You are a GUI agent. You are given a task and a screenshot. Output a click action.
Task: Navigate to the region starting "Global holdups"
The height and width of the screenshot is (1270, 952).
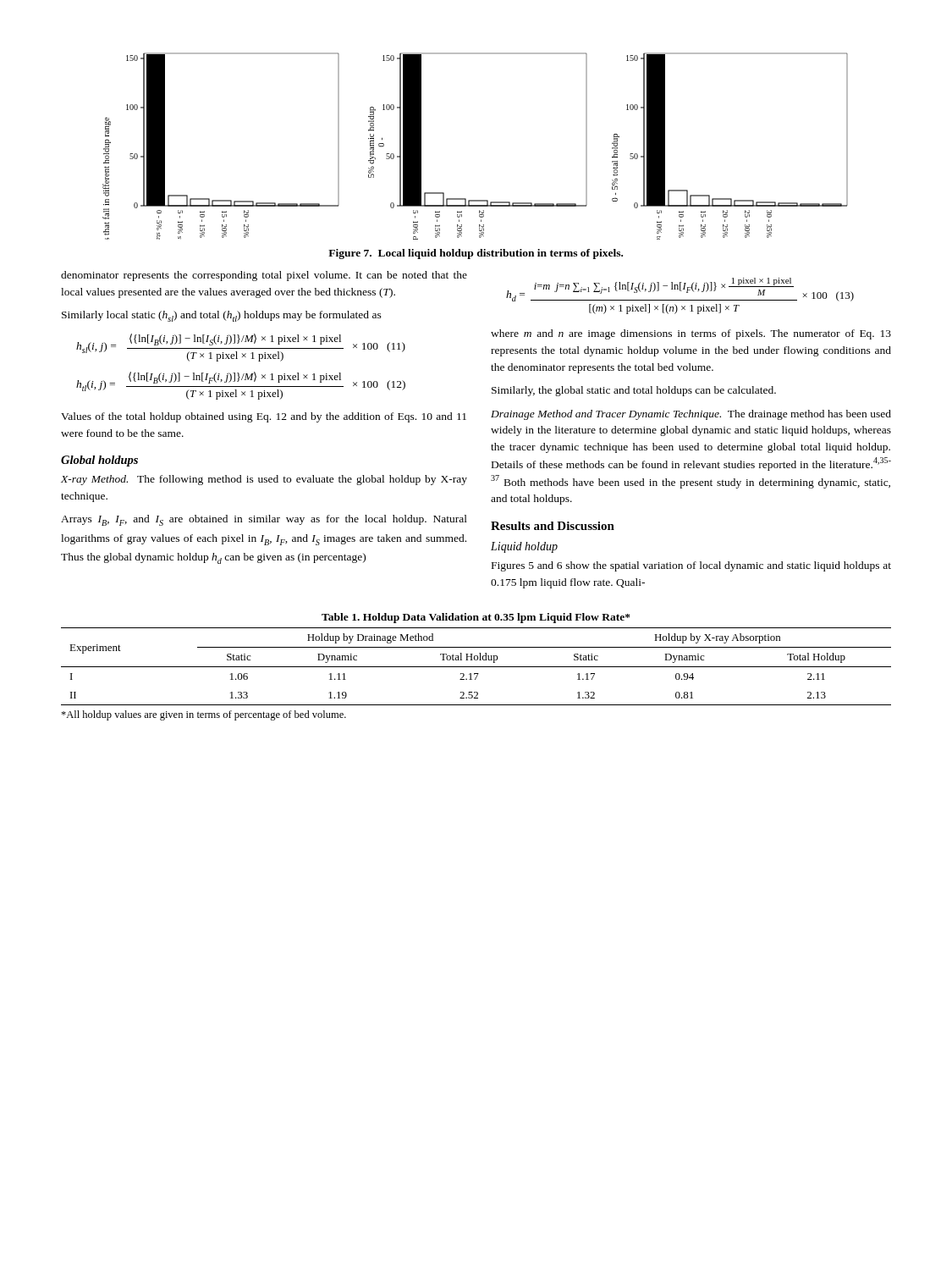click(x=100, y=460)
